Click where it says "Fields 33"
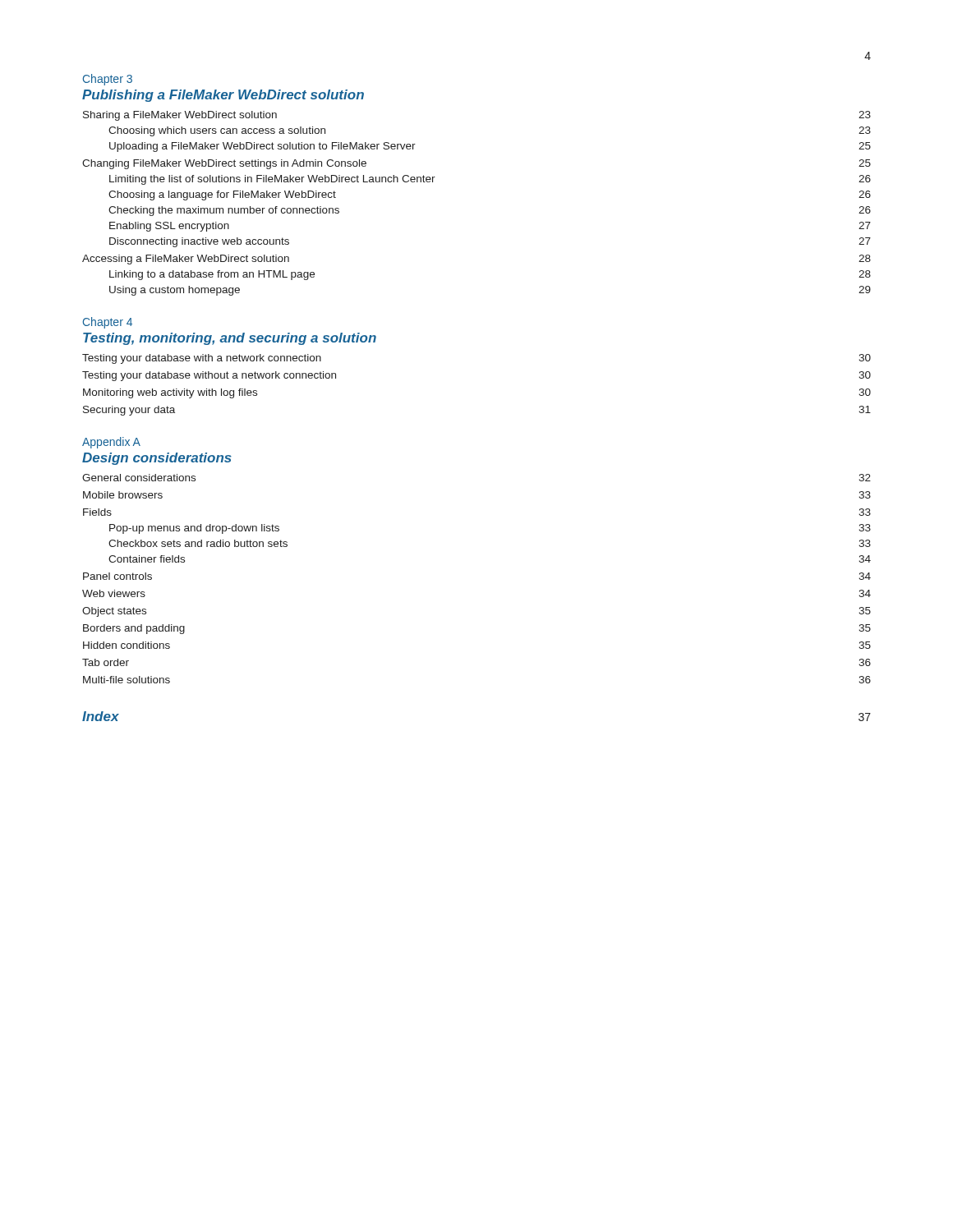 pyautogui.click(x=98, y=512)
